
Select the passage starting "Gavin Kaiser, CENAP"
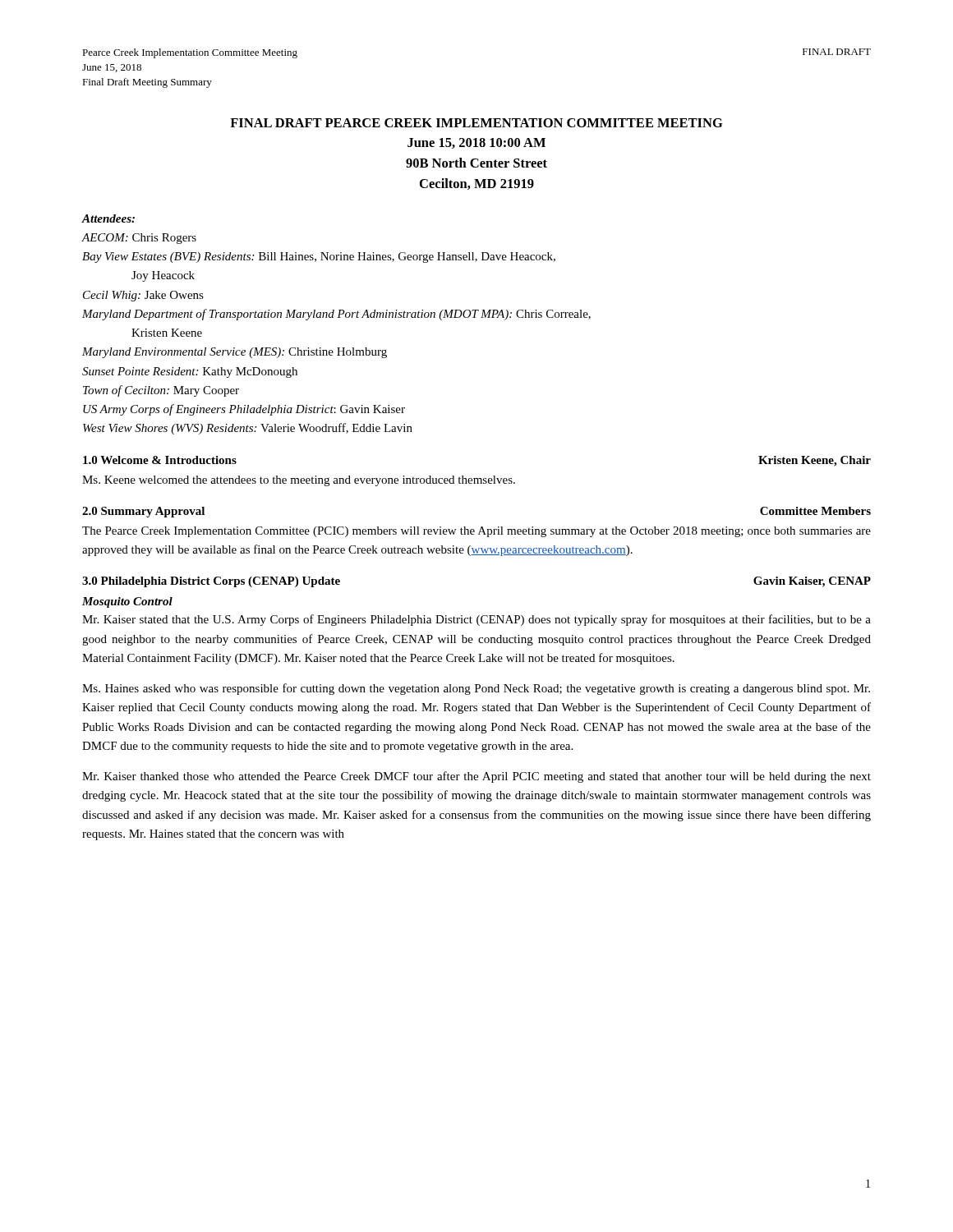click(812, 581)
